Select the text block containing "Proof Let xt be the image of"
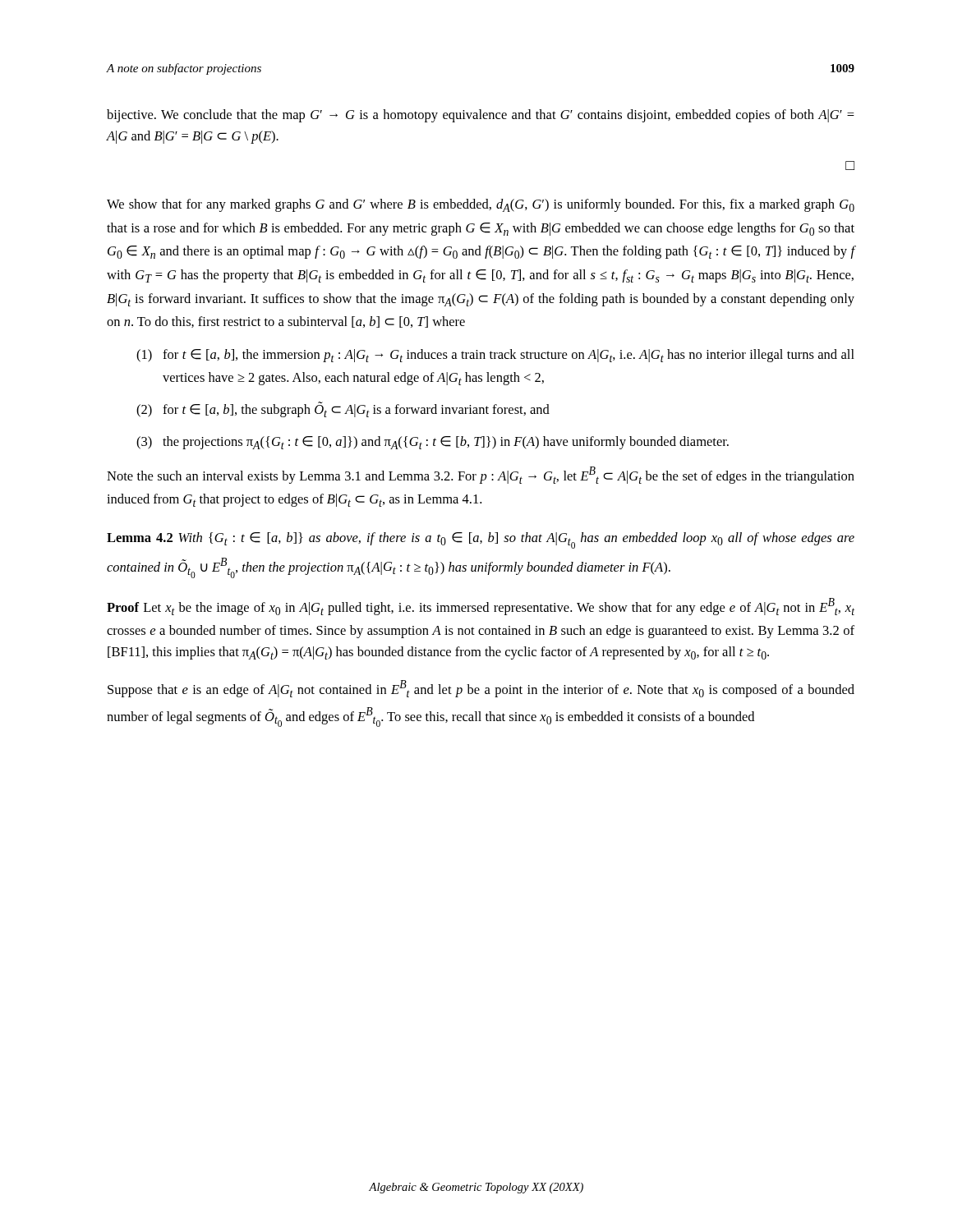The width and height of the screenshot is (953, 1232). coord(481,629)
